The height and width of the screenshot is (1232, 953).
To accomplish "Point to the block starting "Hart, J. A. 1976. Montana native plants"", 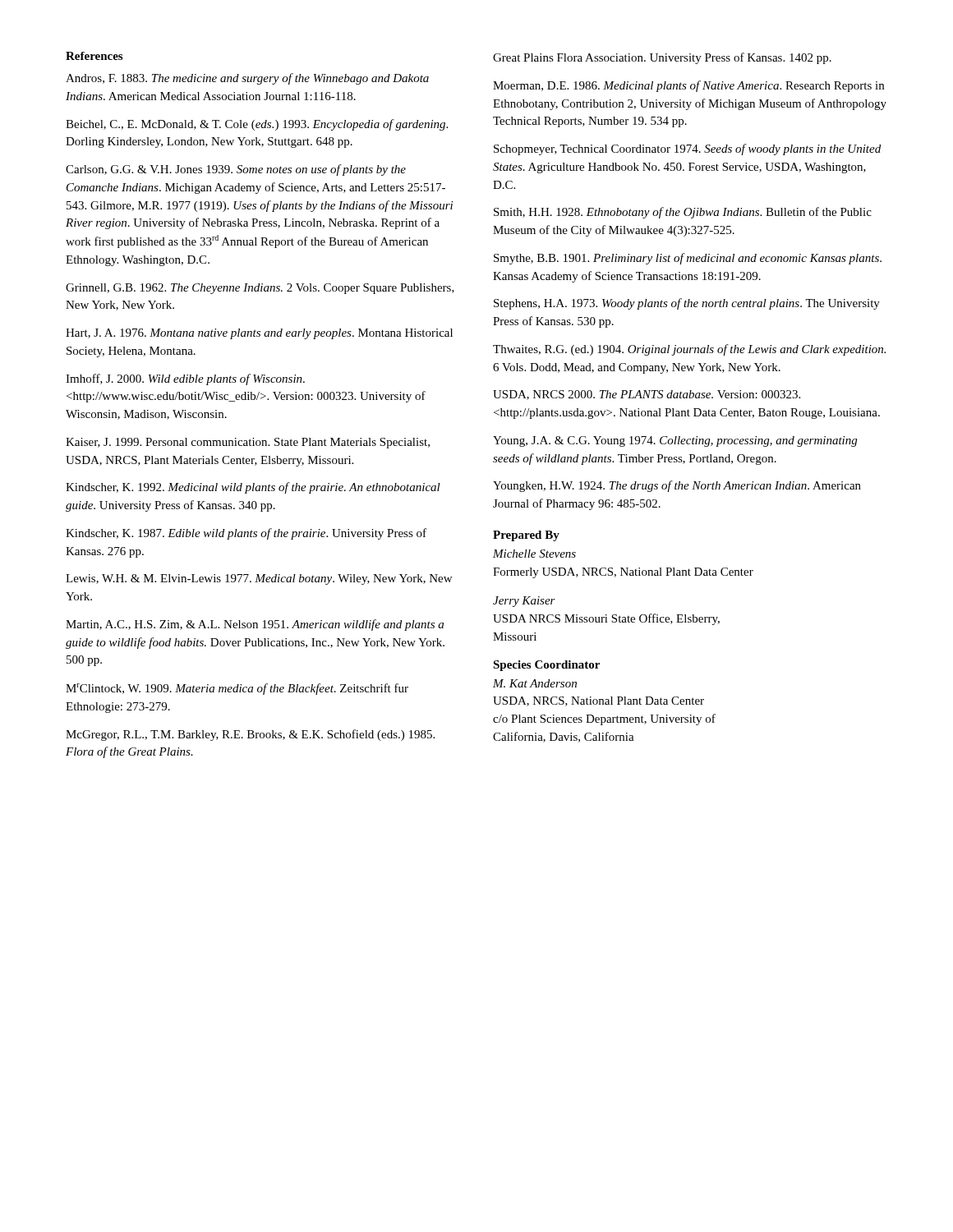I will point(263,342).
